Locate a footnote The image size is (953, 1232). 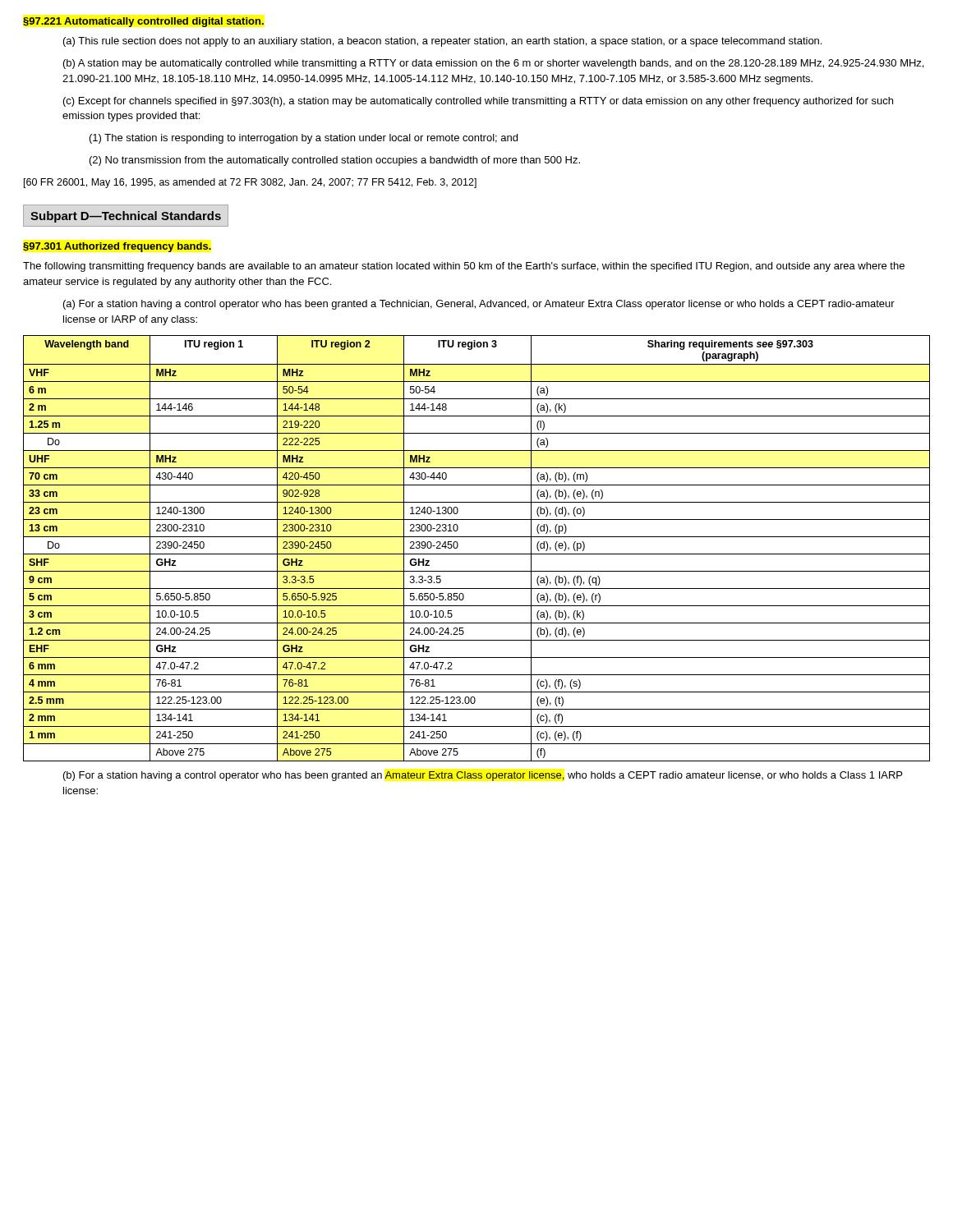coord(250,182)
